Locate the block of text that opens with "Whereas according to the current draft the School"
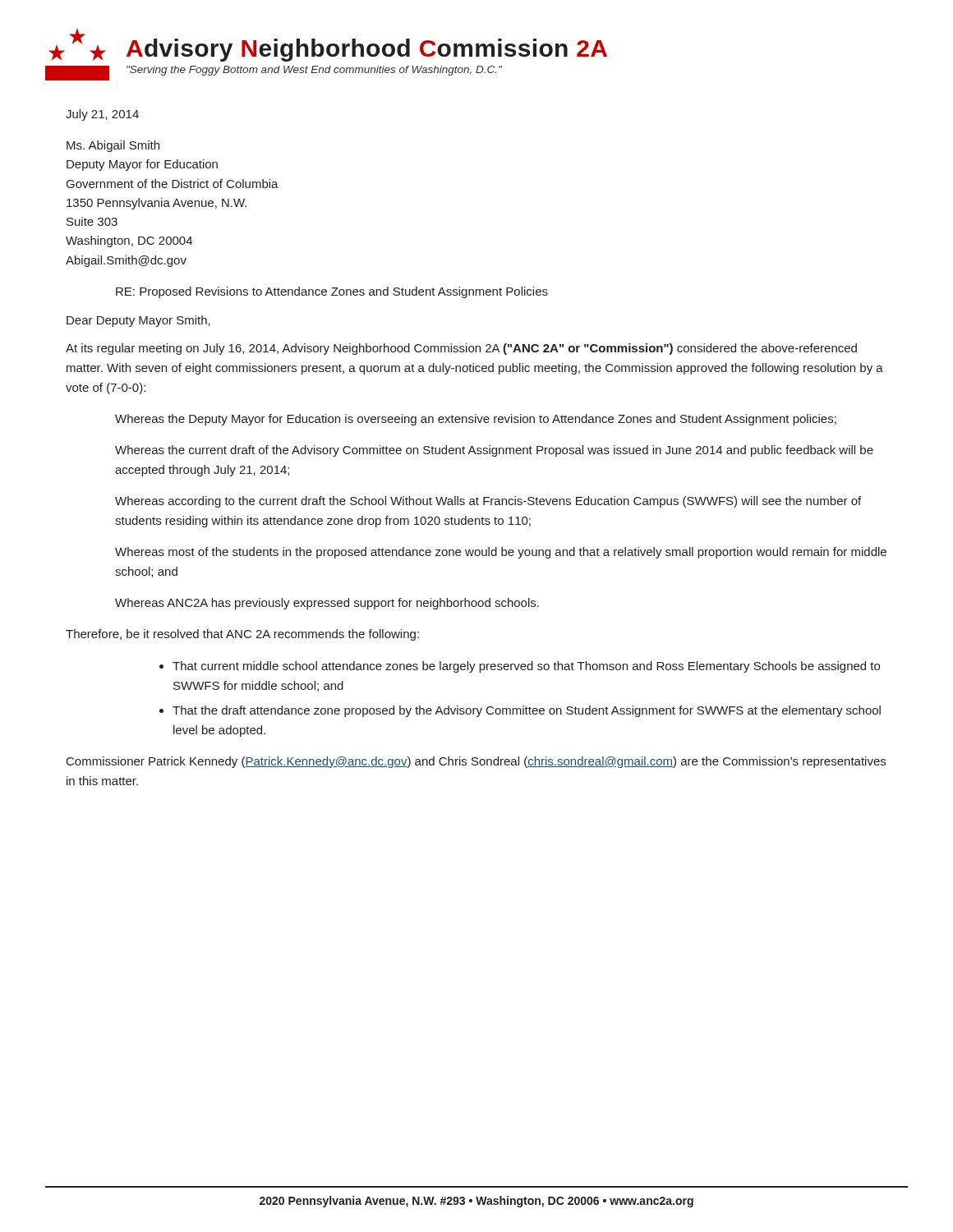The image size is (953, 1232). (488, 510)
